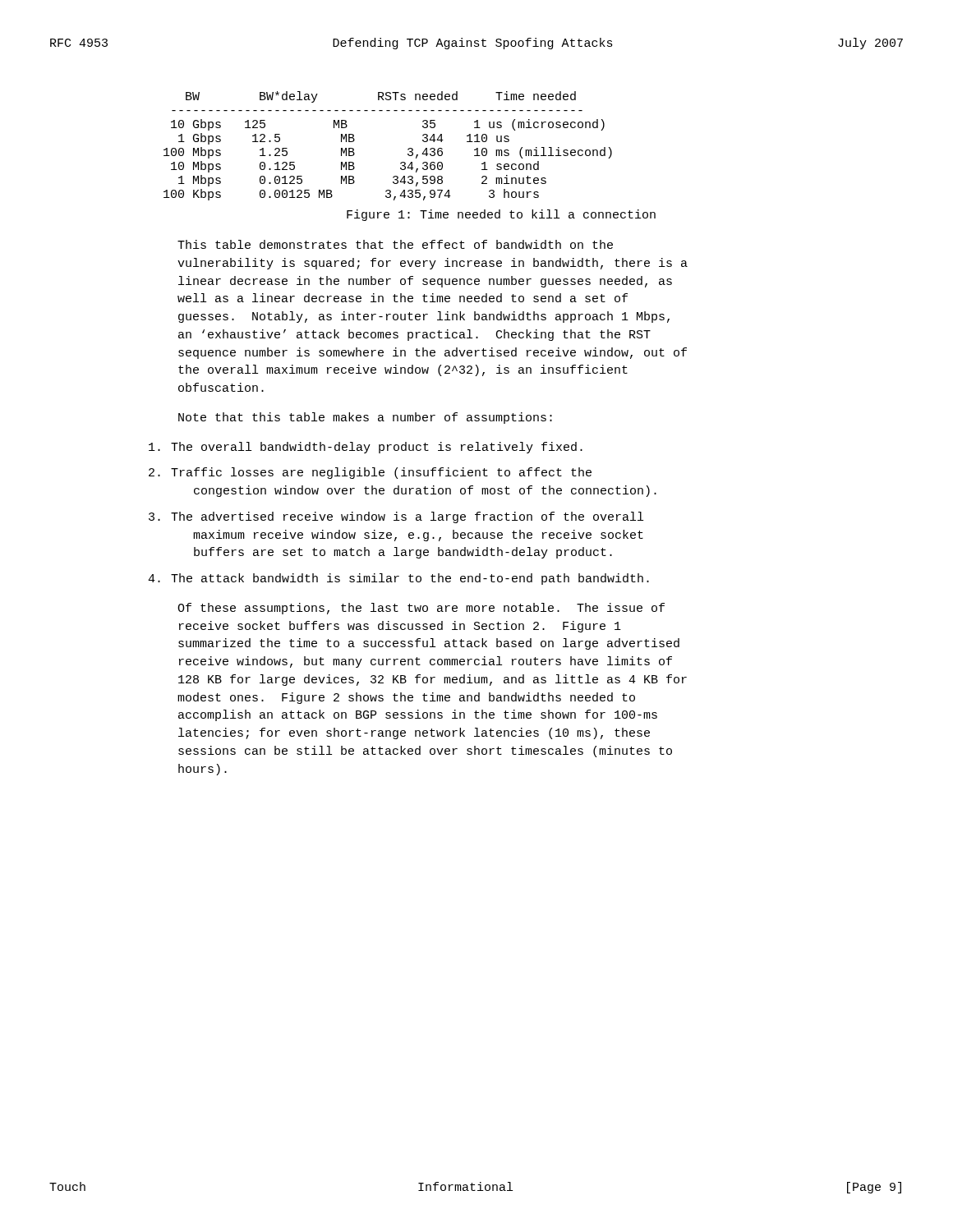Click the passage that begins "The overall bandwidth-delay"

(x=501, y=448)
